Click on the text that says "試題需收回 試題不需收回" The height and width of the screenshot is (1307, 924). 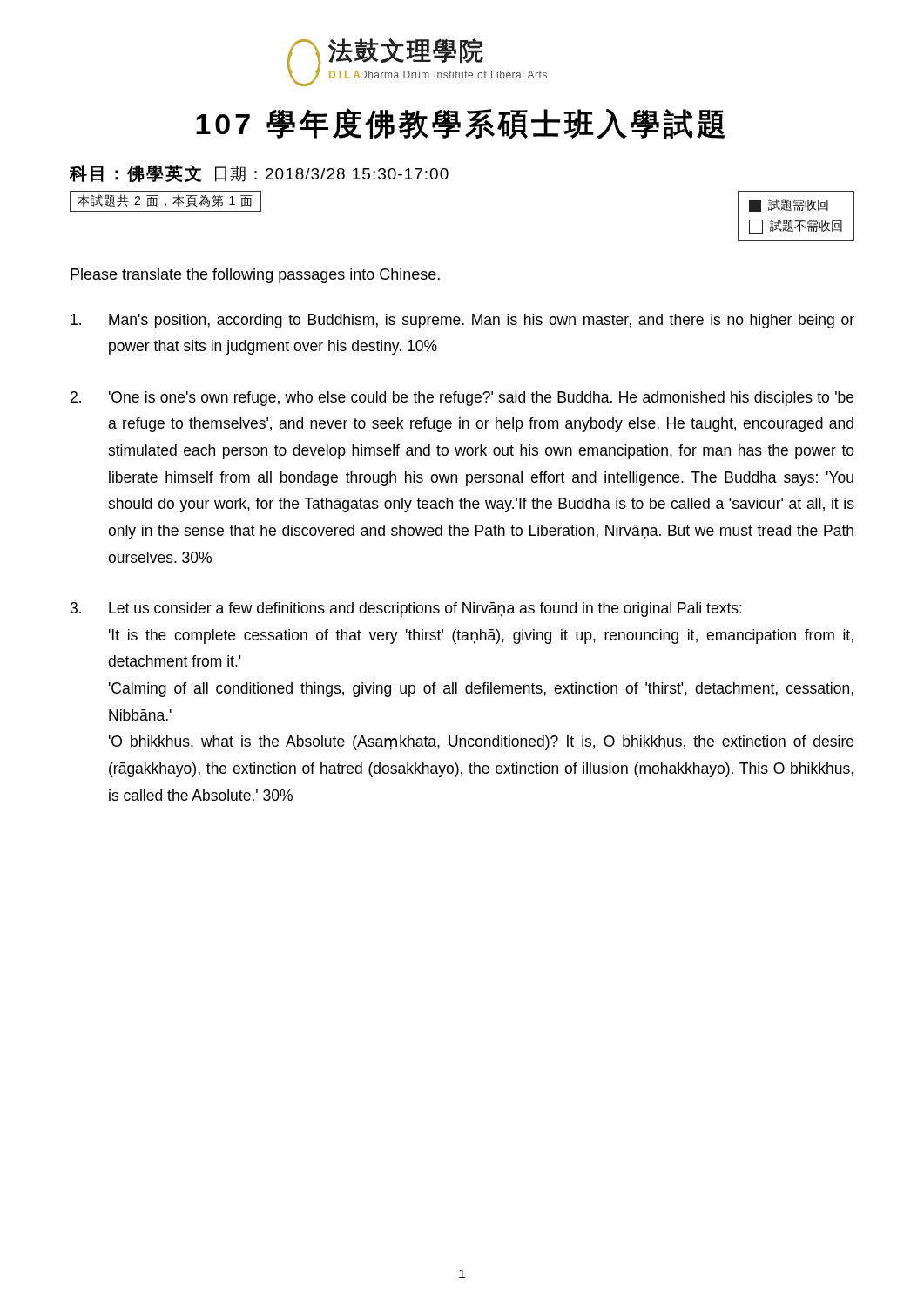796,216
